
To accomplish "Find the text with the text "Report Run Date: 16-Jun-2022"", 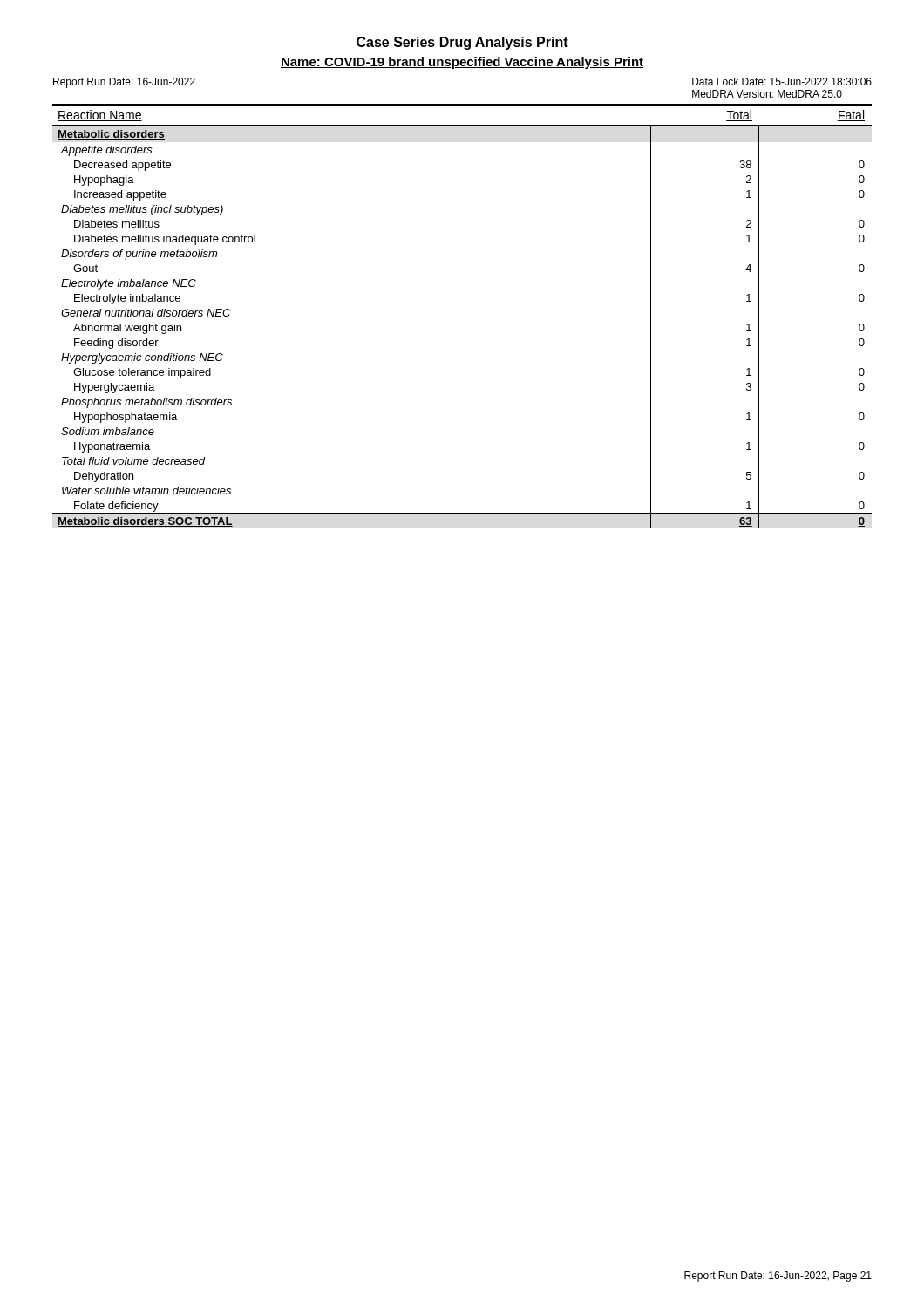I will point(124,82).
